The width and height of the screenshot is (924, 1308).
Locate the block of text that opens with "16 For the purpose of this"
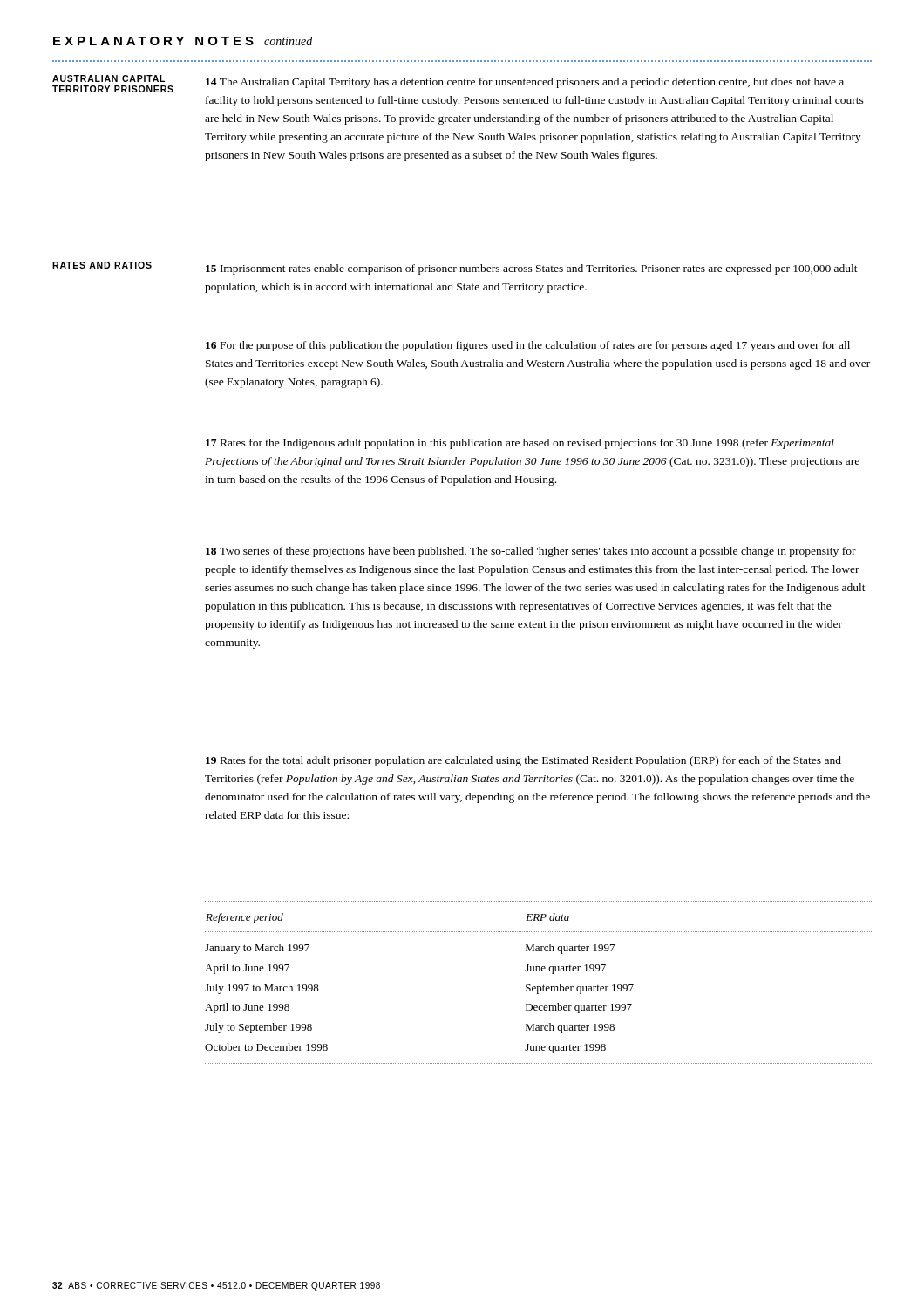537,363
